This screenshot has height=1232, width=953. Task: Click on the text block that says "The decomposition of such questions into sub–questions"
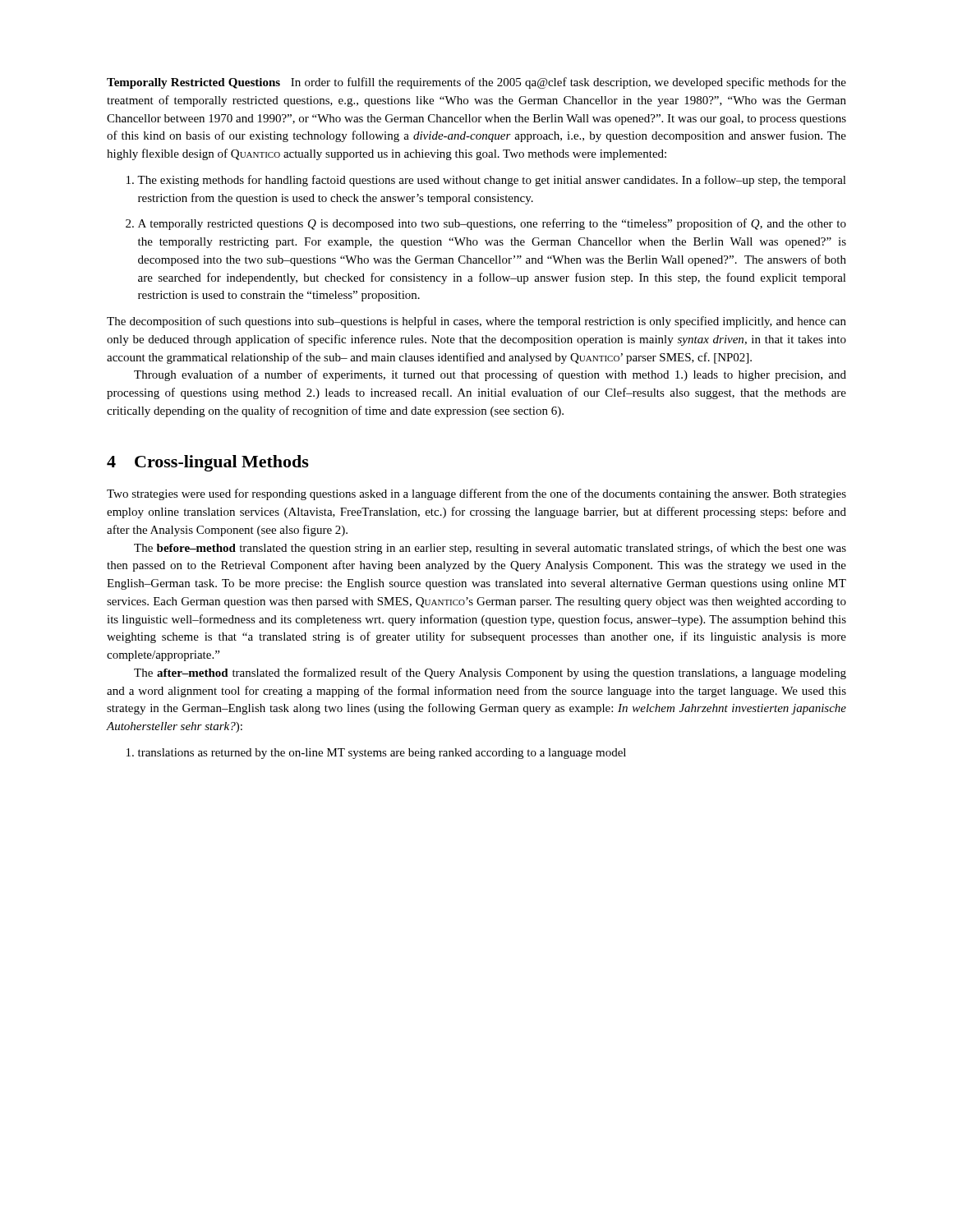click(476, 367)
